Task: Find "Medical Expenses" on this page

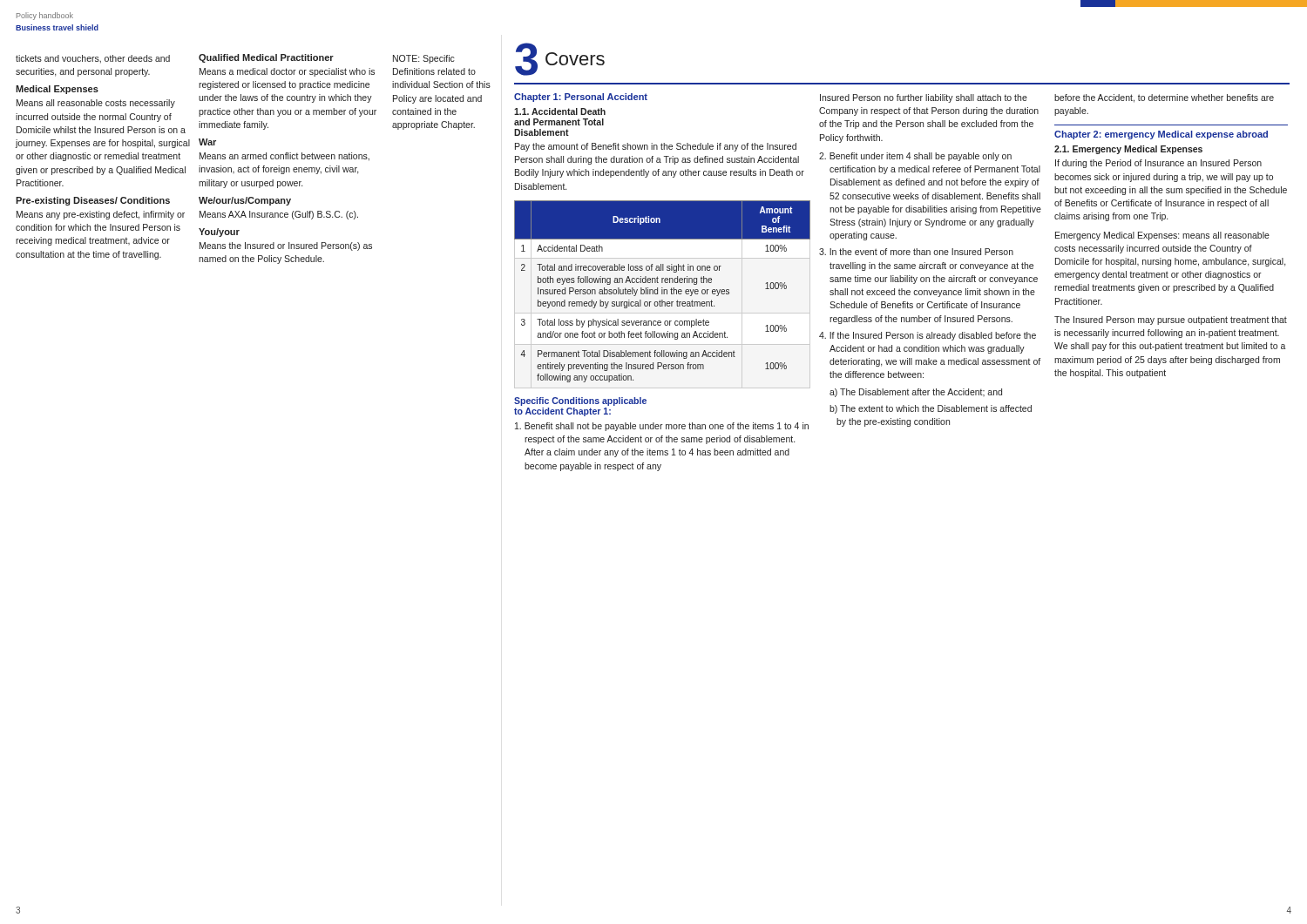Action: [57, 89]
